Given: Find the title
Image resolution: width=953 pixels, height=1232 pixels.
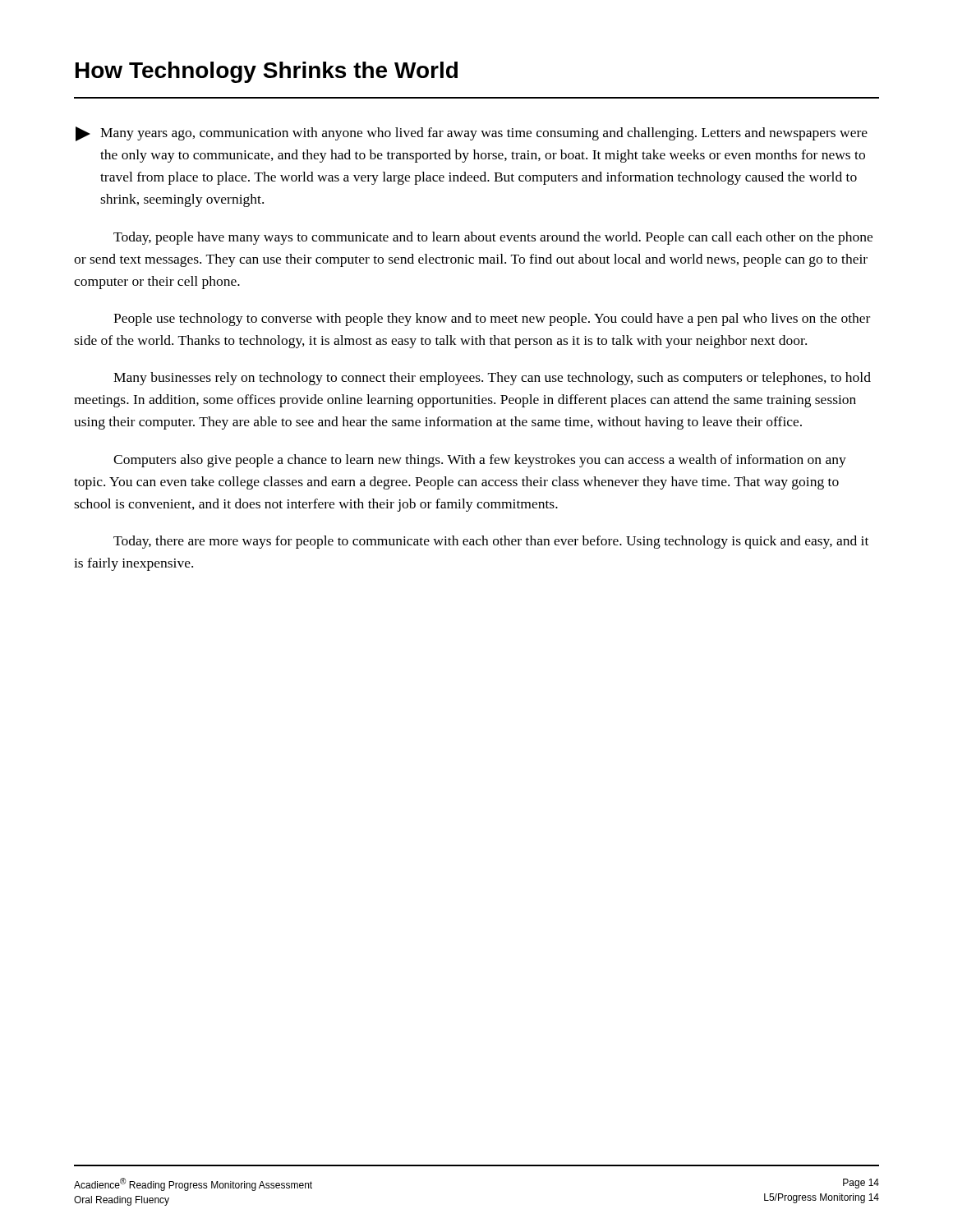Looking at the screenshot, I should click(x=476, y=69).
